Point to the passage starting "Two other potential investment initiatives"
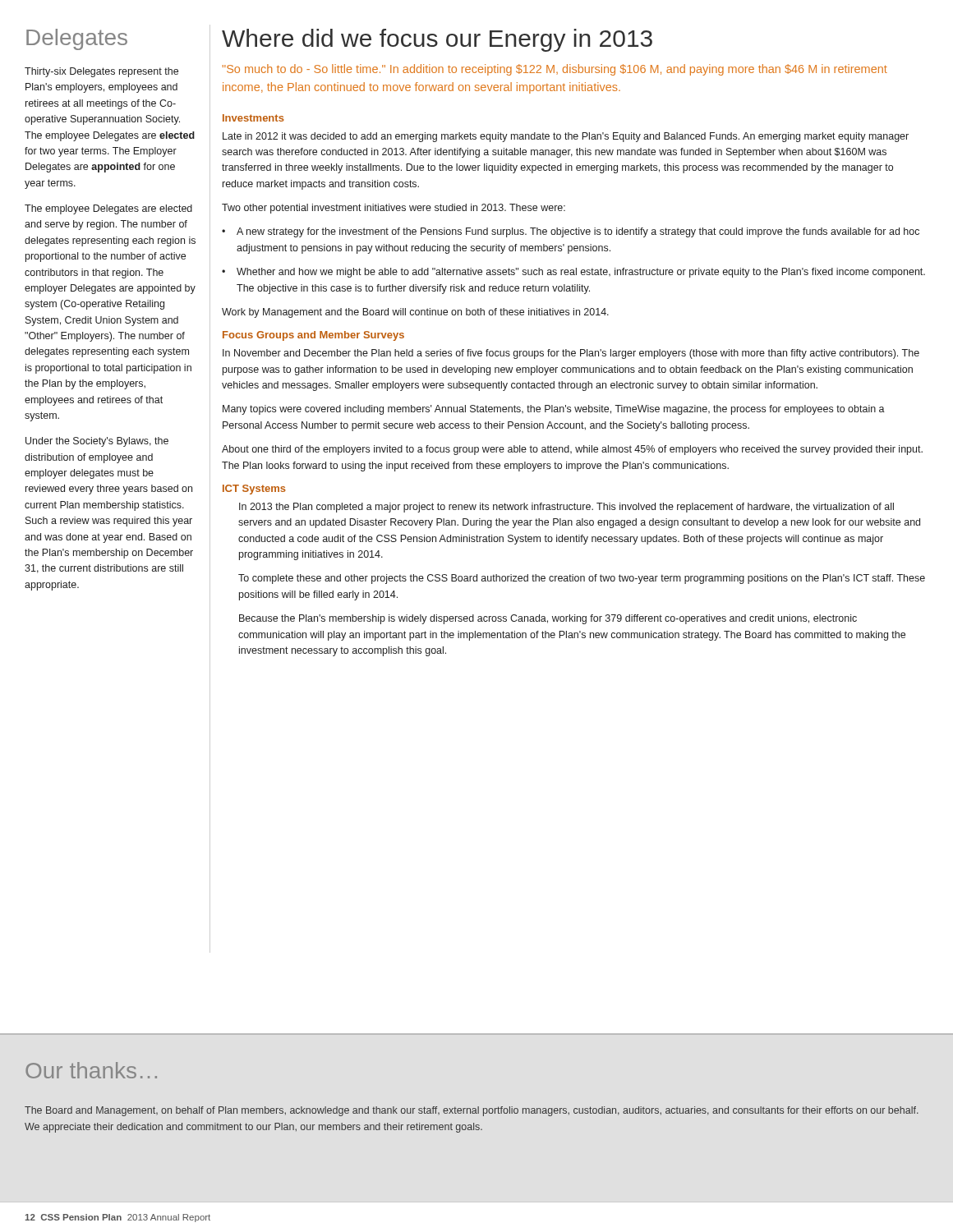953x1232 pixels. tap(574, 208)
